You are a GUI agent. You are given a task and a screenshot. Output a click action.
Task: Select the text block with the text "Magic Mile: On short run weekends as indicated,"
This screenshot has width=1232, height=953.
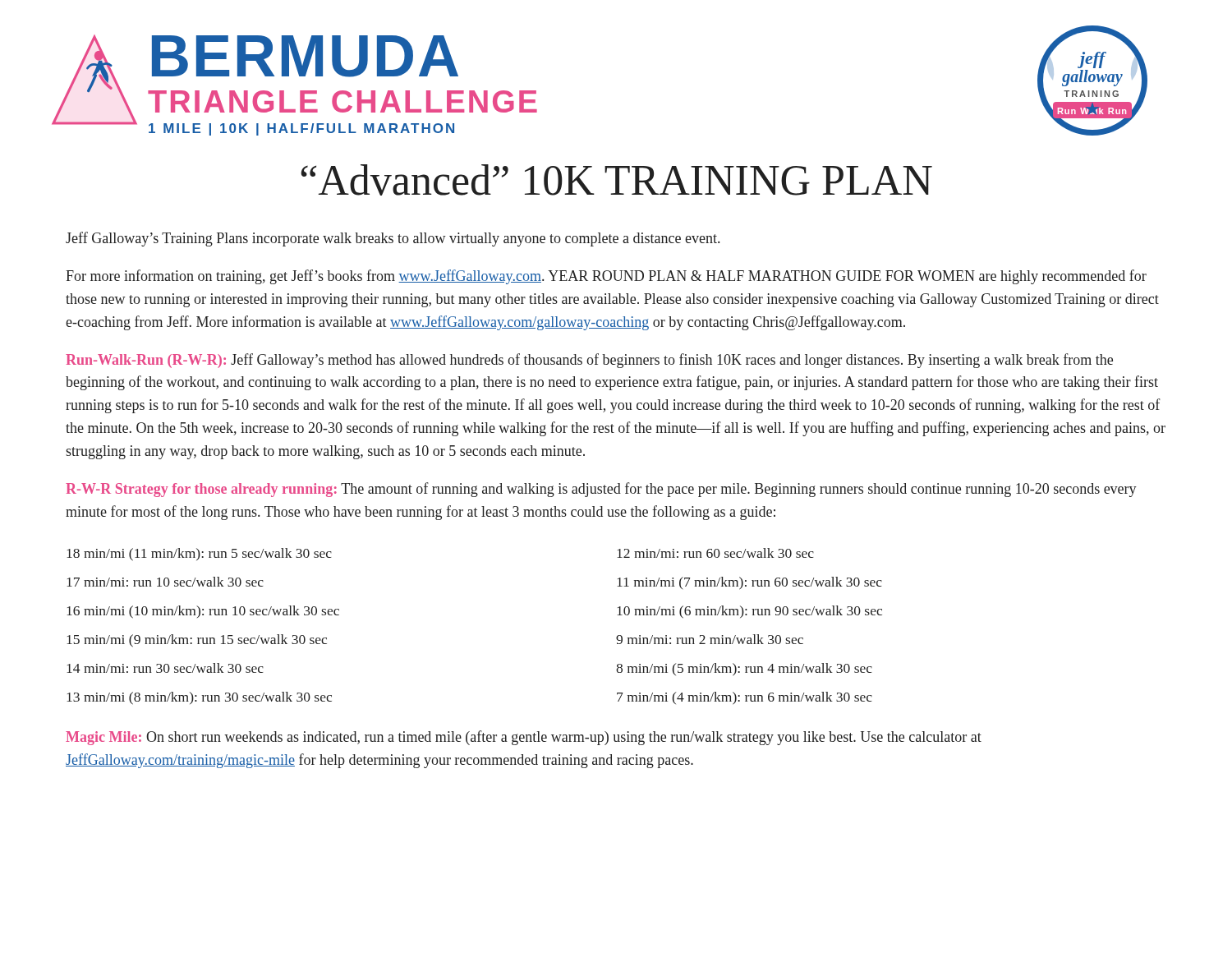tap(523, 748)
